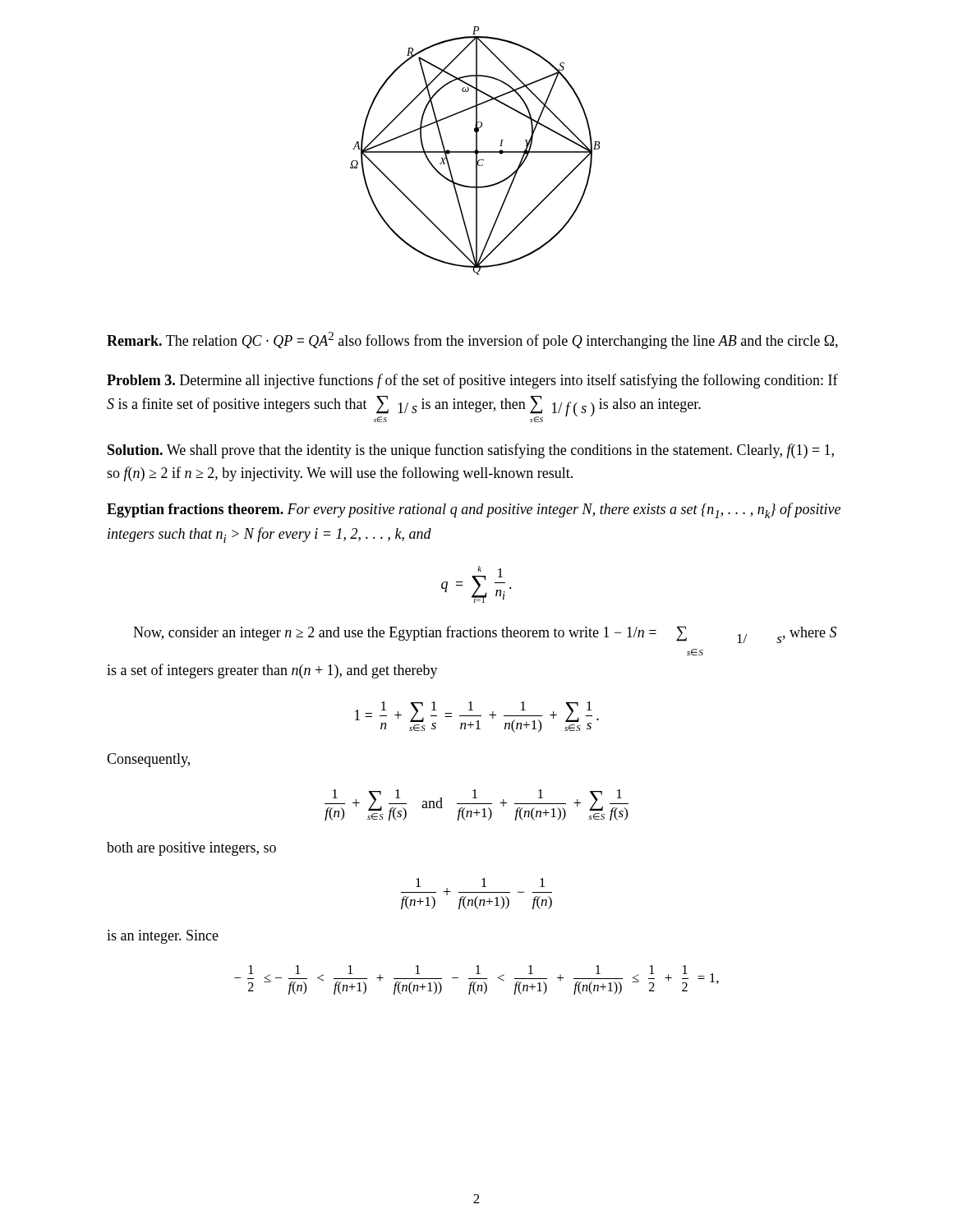Click on the element starting "Now, consider an integer n ≥ 2 and"
The width and height of the screenshot is (953, 1232).
[x=485, y=634]
